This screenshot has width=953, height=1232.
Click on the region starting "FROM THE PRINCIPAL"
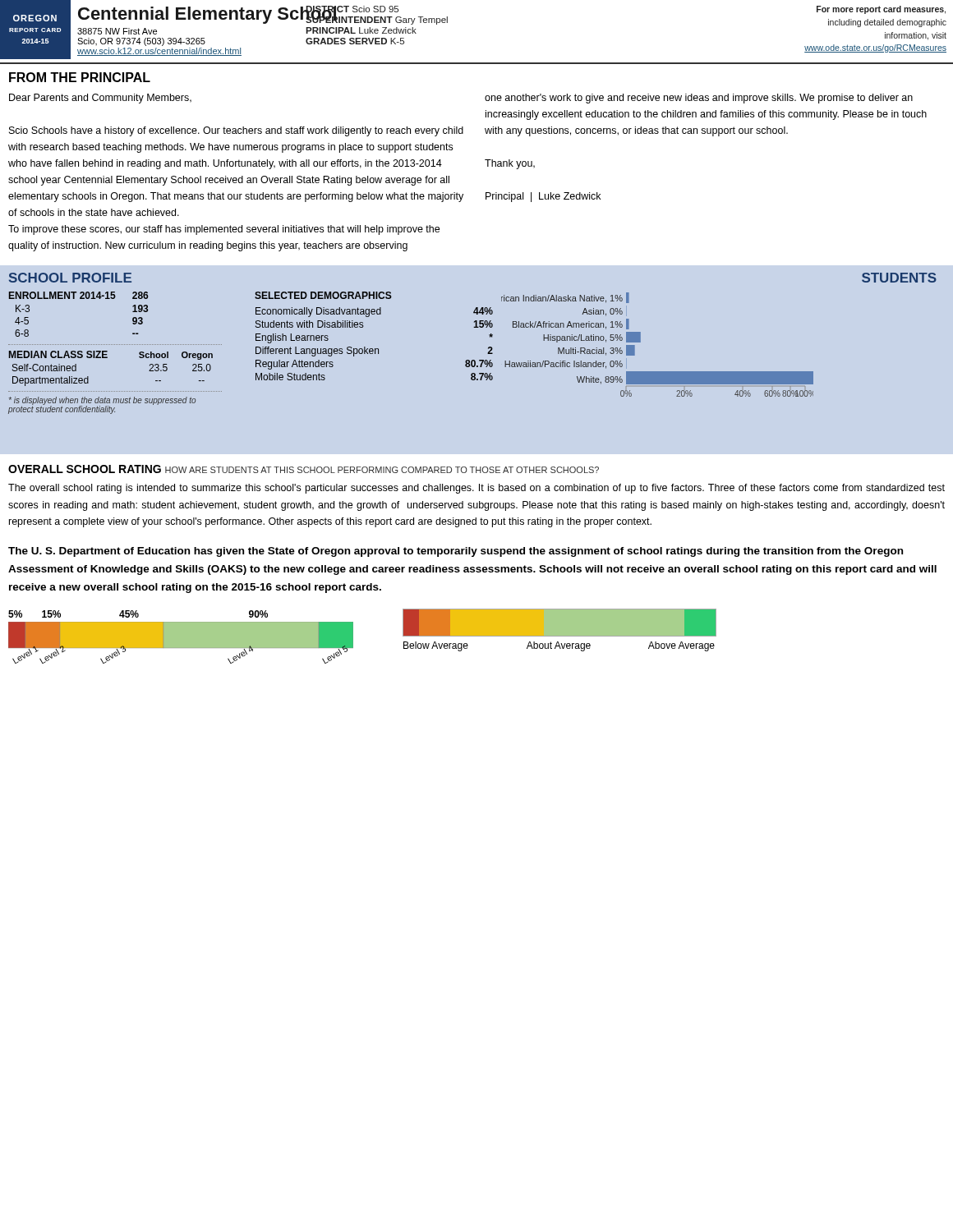pos(79,78)
